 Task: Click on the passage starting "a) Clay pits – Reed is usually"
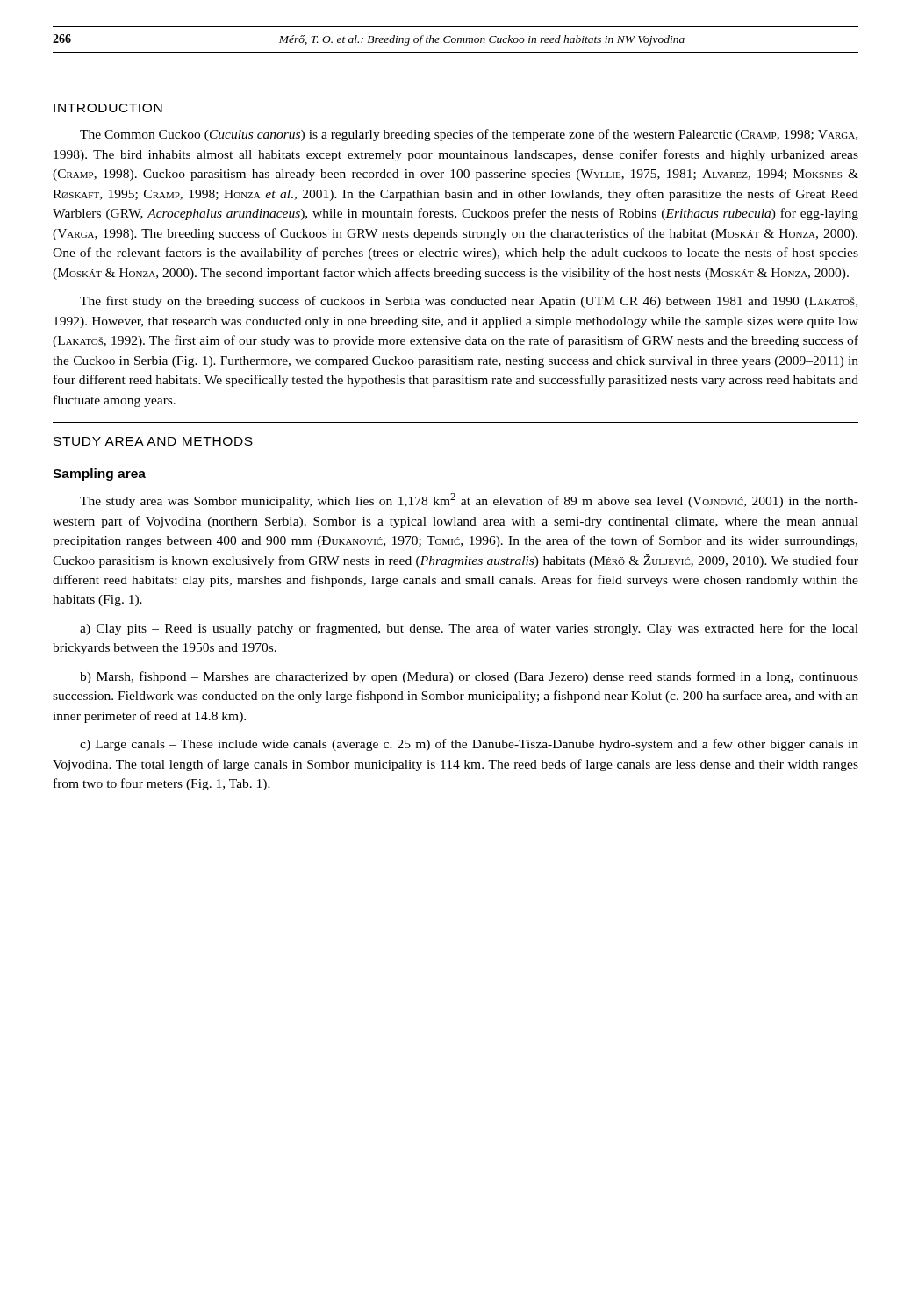tap(456, 638)
